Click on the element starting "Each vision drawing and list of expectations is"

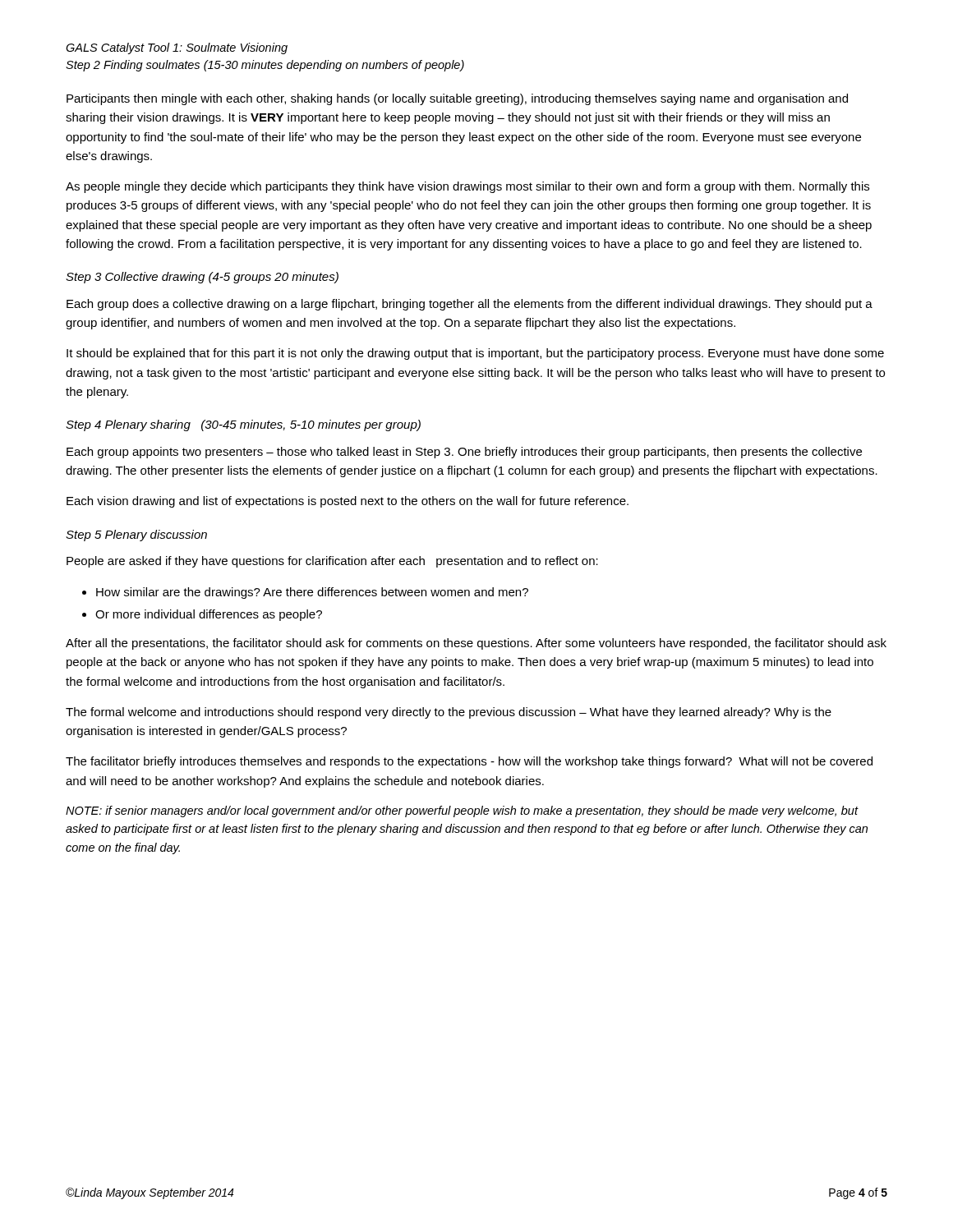tap(348, 501)
